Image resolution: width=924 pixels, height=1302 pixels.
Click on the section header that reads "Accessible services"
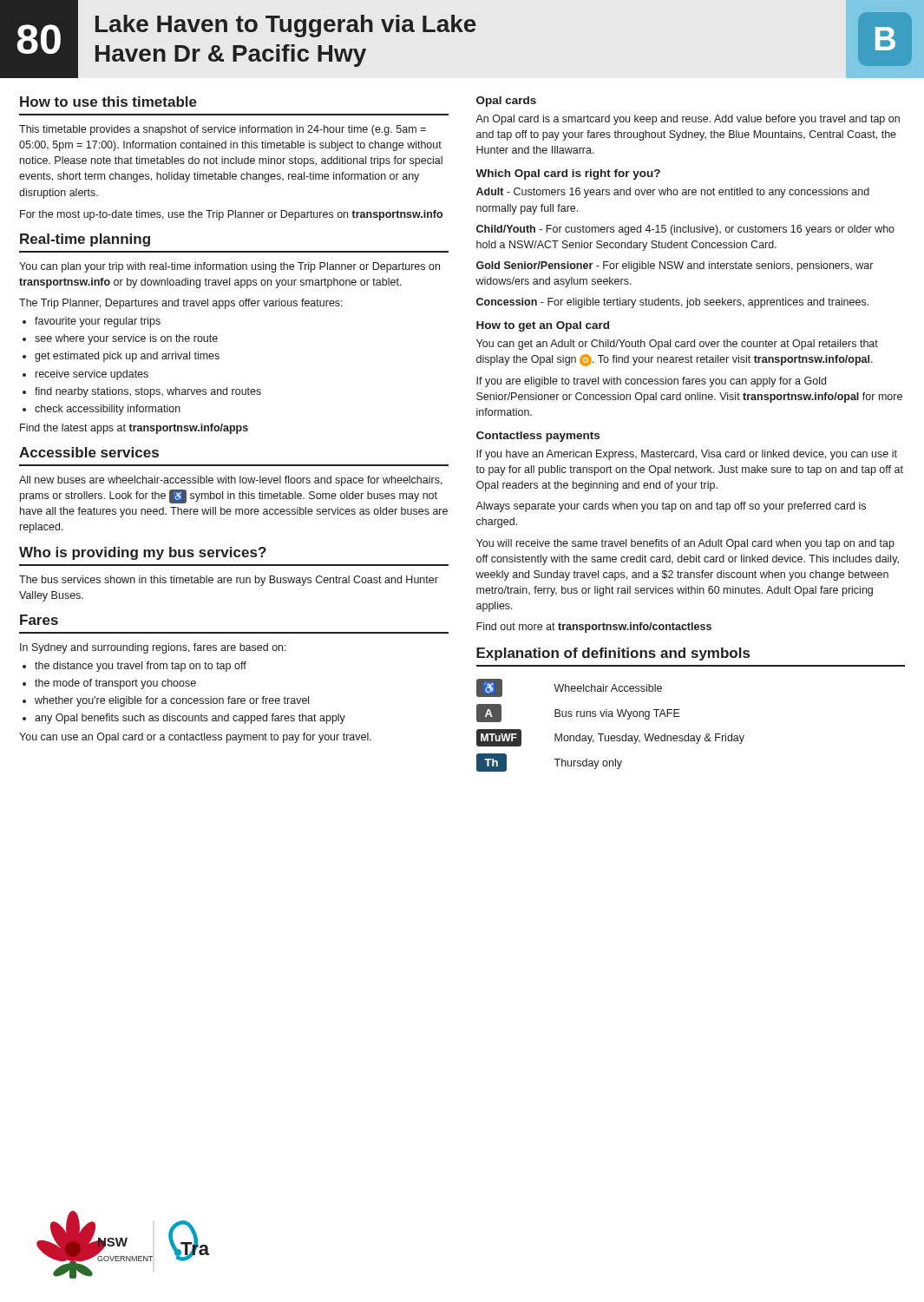tap(234, 455)
